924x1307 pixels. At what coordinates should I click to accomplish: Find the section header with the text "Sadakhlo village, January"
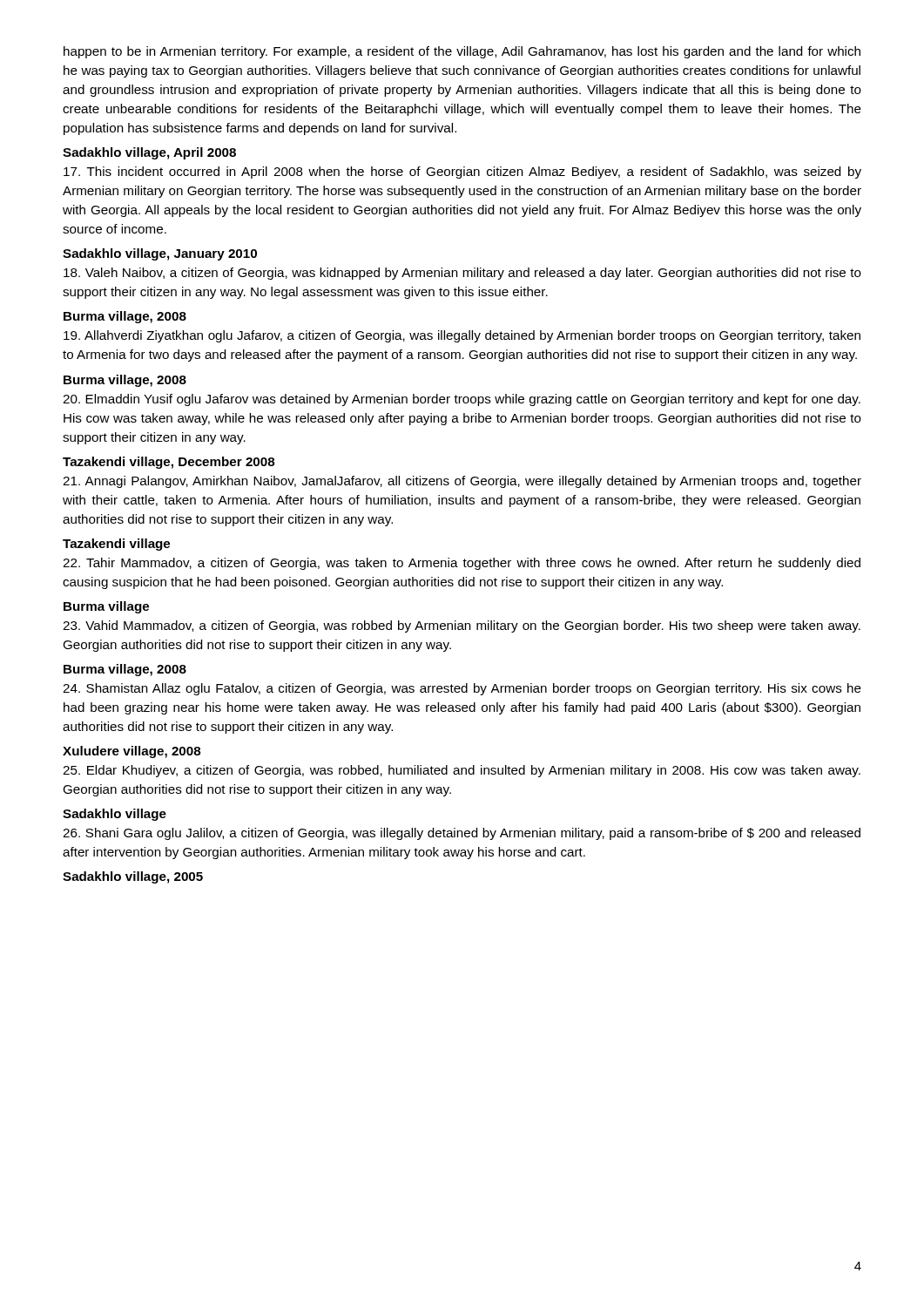(x=160, y=253)
